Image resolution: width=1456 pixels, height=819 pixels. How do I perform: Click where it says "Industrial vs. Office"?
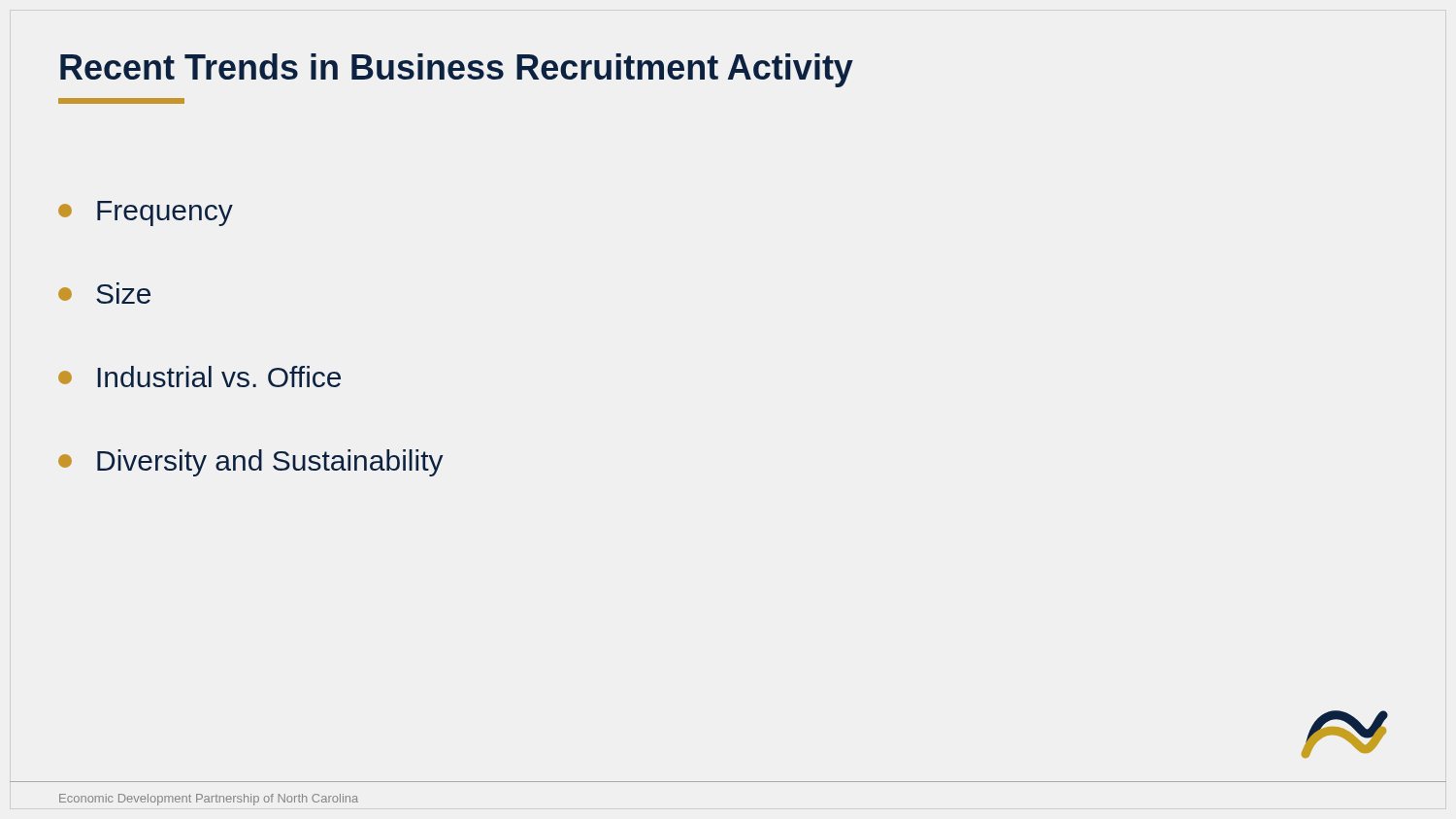pyautogui.click(x=200, y=377)
